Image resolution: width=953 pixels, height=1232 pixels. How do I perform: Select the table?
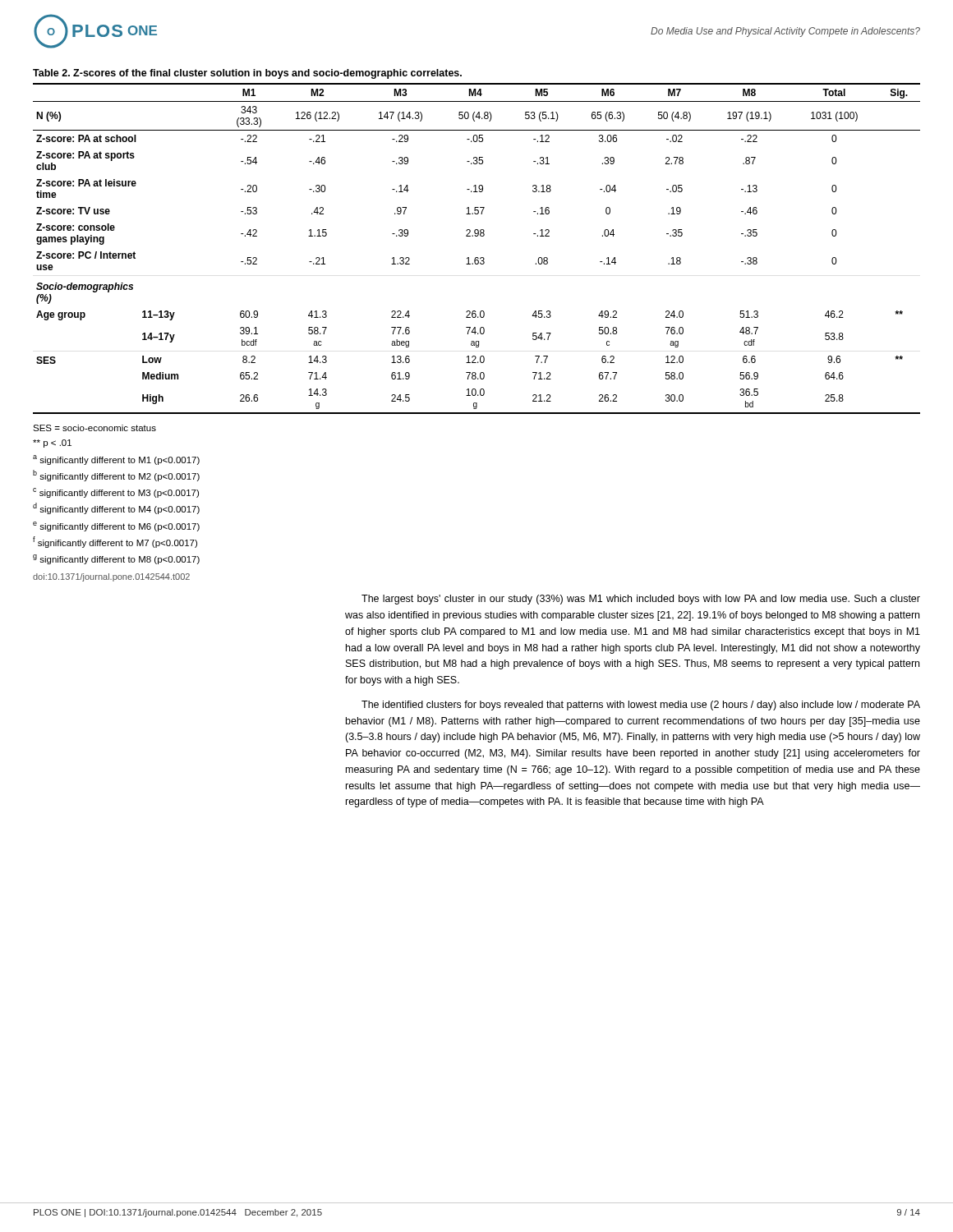(x=476, y=248)
